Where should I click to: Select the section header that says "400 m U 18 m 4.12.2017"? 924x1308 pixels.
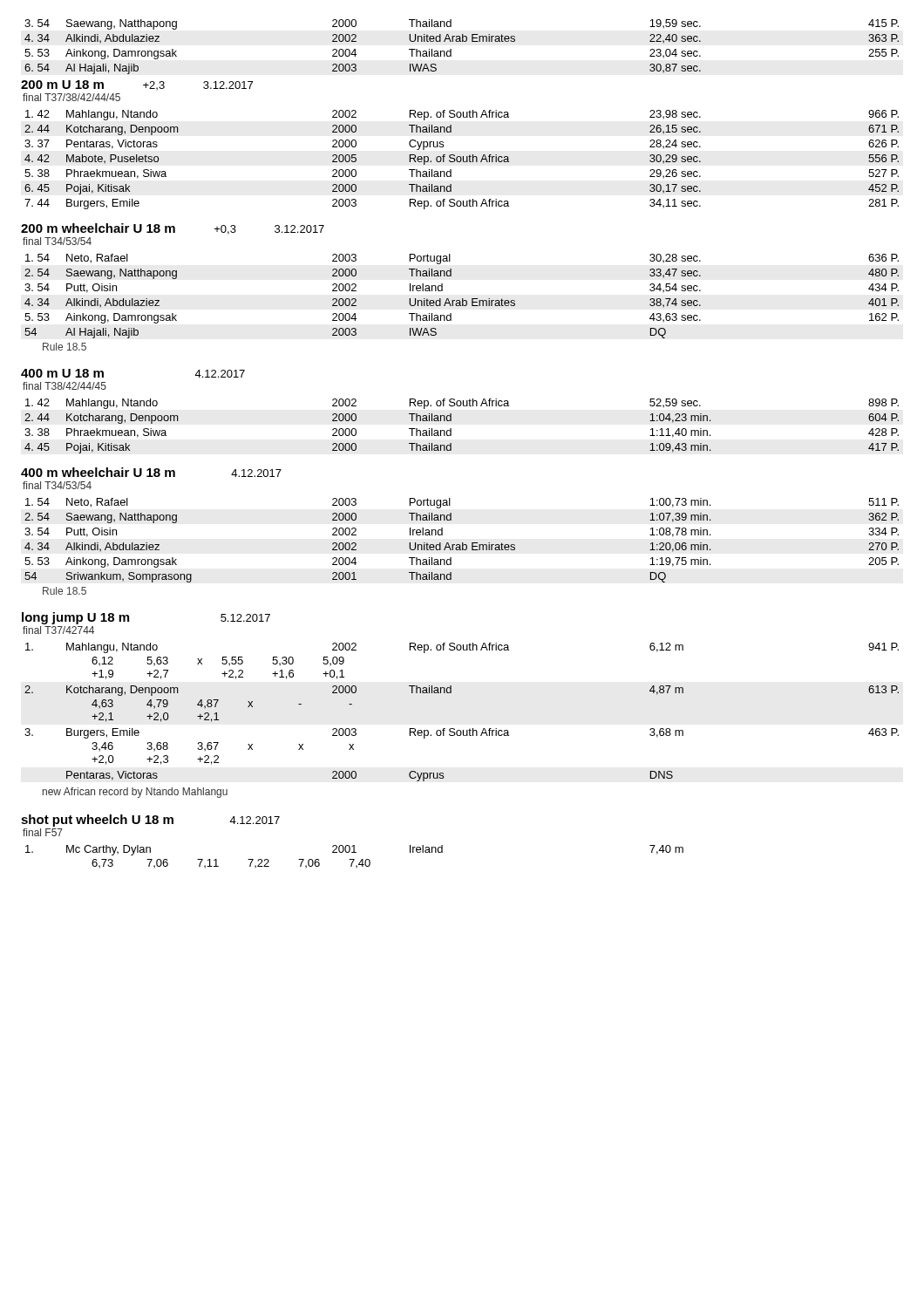coord(64,373)
